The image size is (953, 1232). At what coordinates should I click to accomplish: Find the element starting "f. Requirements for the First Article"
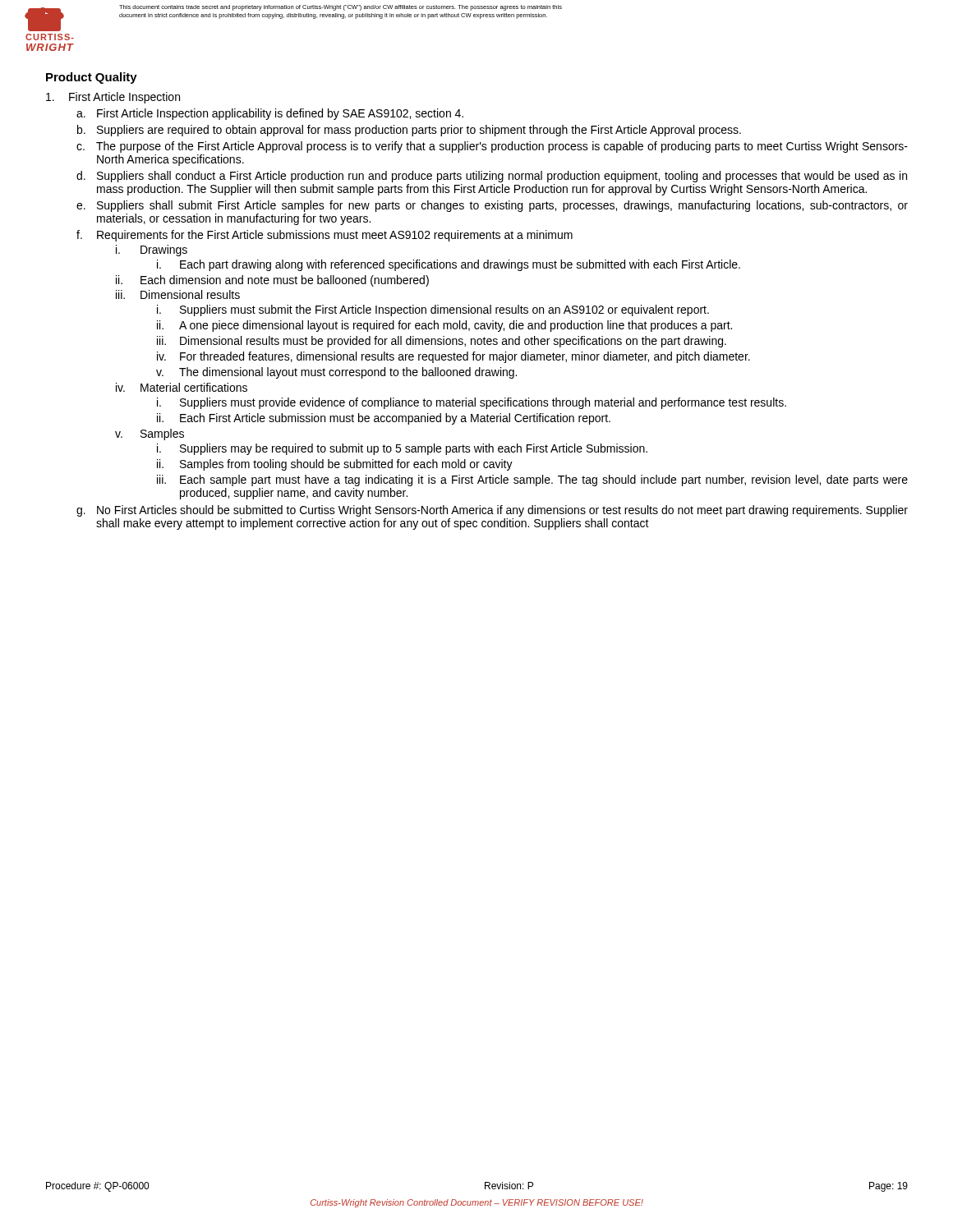492,235
